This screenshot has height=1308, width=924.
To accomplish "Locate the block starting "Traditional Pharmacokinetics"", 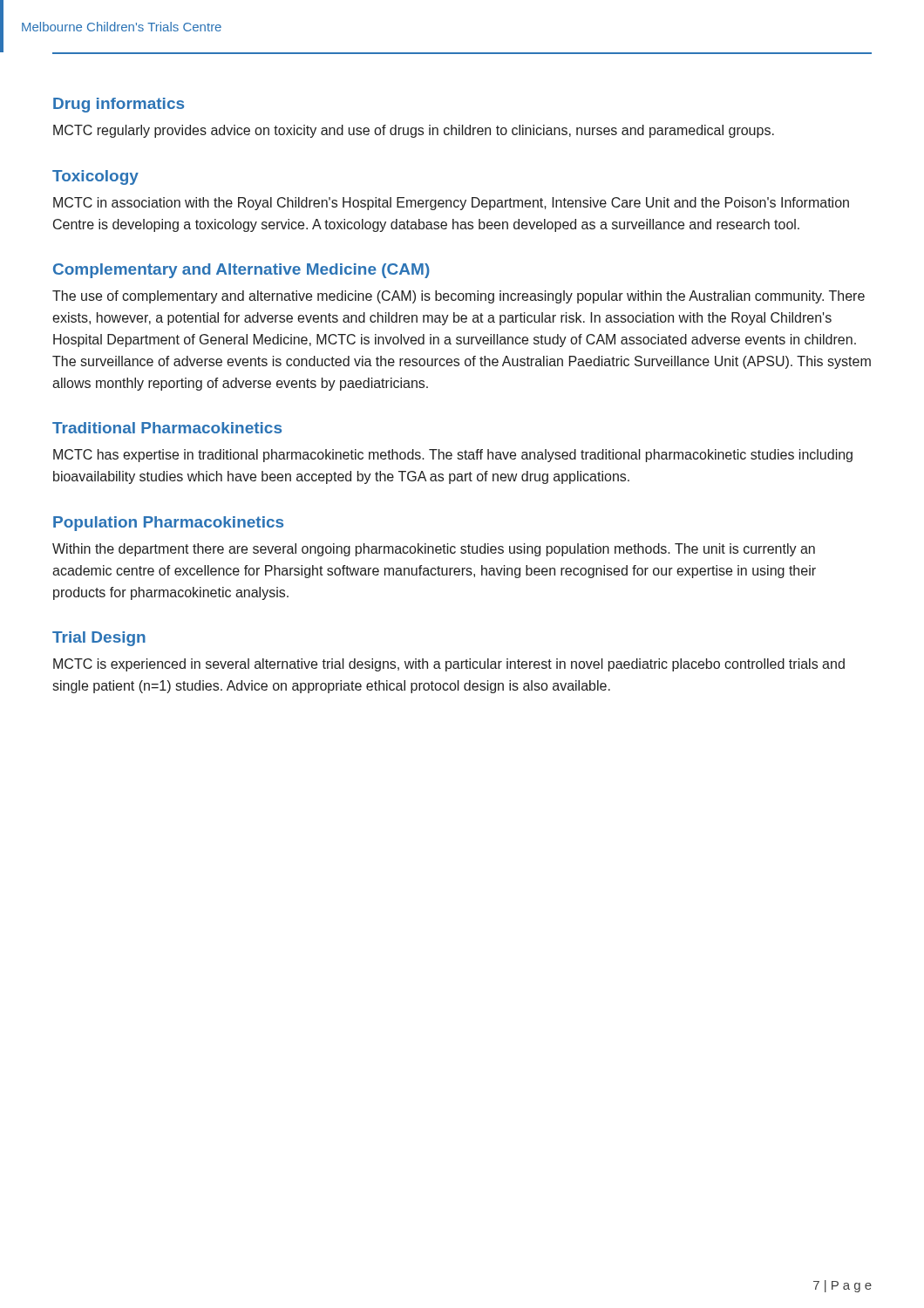I will pos(167,428).
